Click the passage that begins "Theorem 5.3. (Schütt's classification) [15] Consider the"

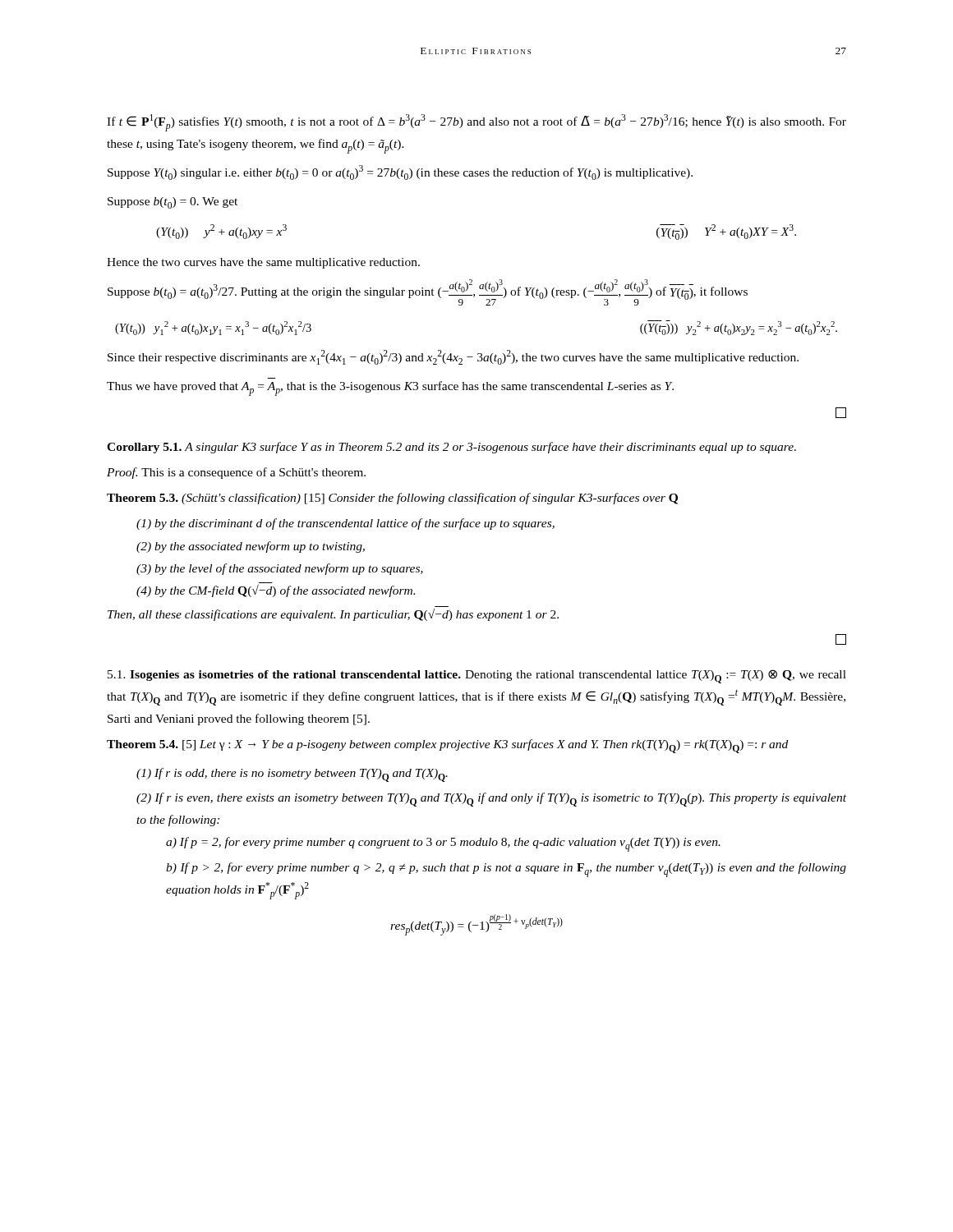coord(393,497)
